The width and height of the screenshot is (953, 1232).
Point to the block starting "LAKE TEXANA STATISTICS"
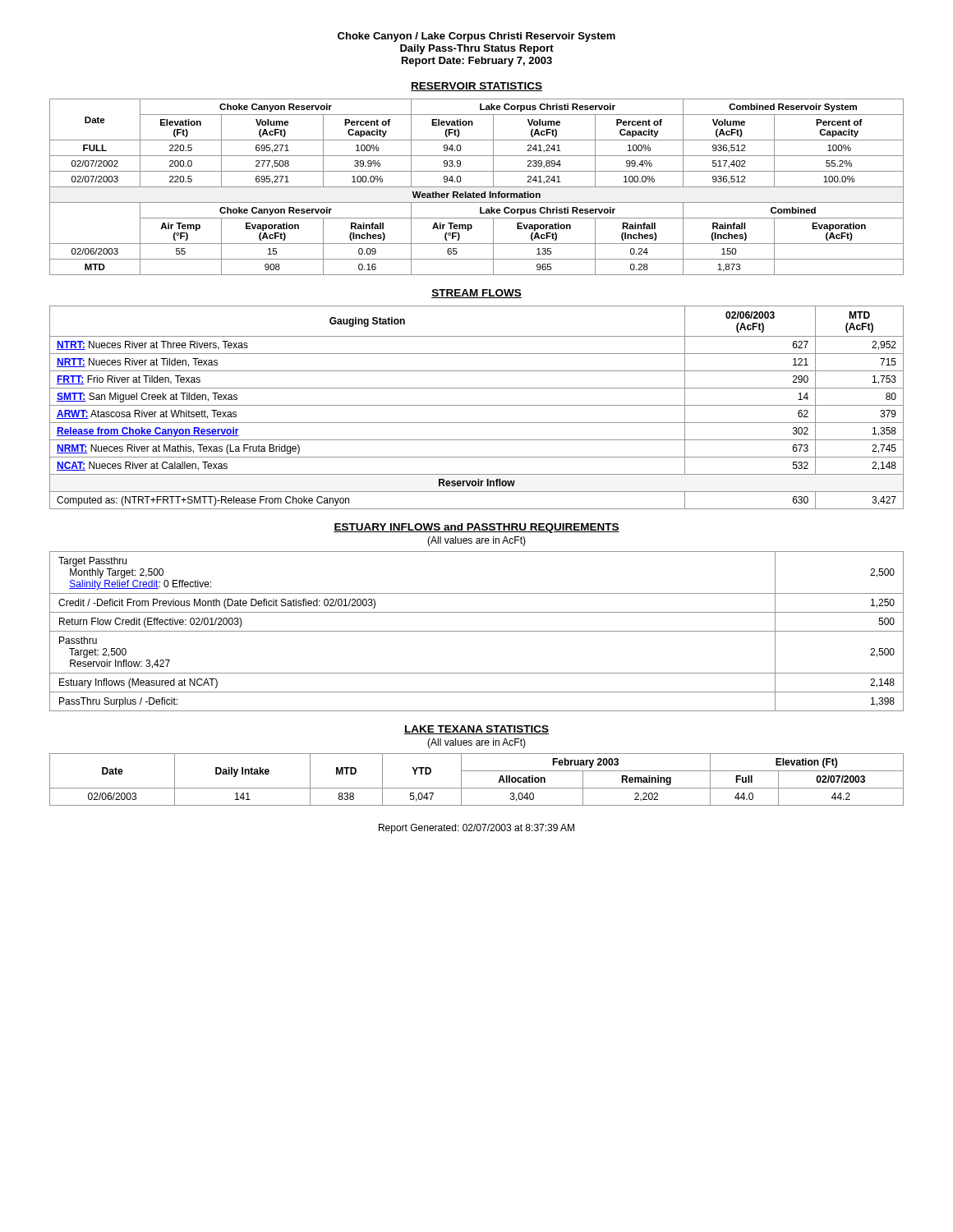[x=476, y=729]
